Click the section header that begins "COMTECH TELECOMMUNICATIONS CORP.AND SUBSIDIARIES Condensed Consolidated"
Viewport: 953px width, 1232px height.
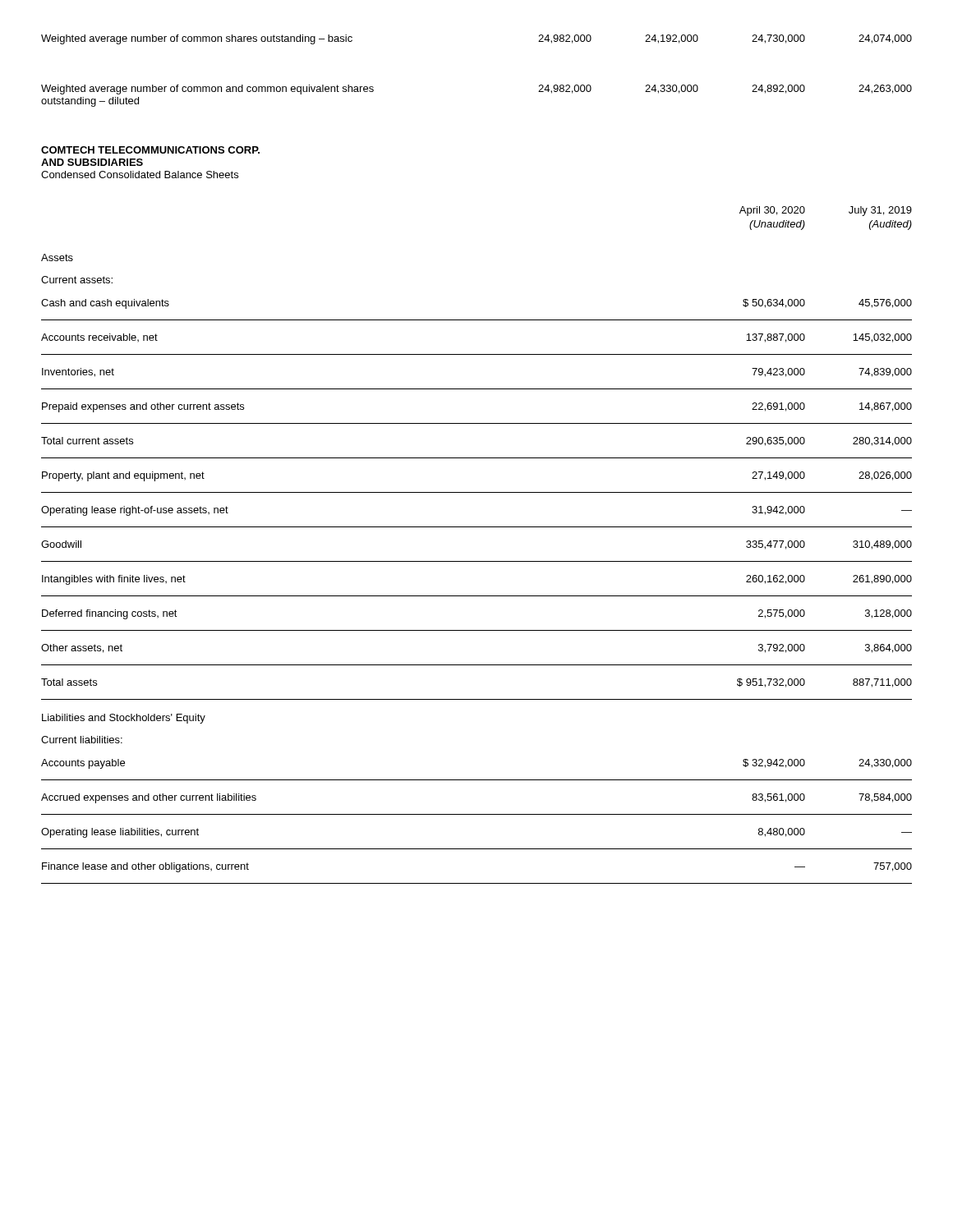point(150,150)
